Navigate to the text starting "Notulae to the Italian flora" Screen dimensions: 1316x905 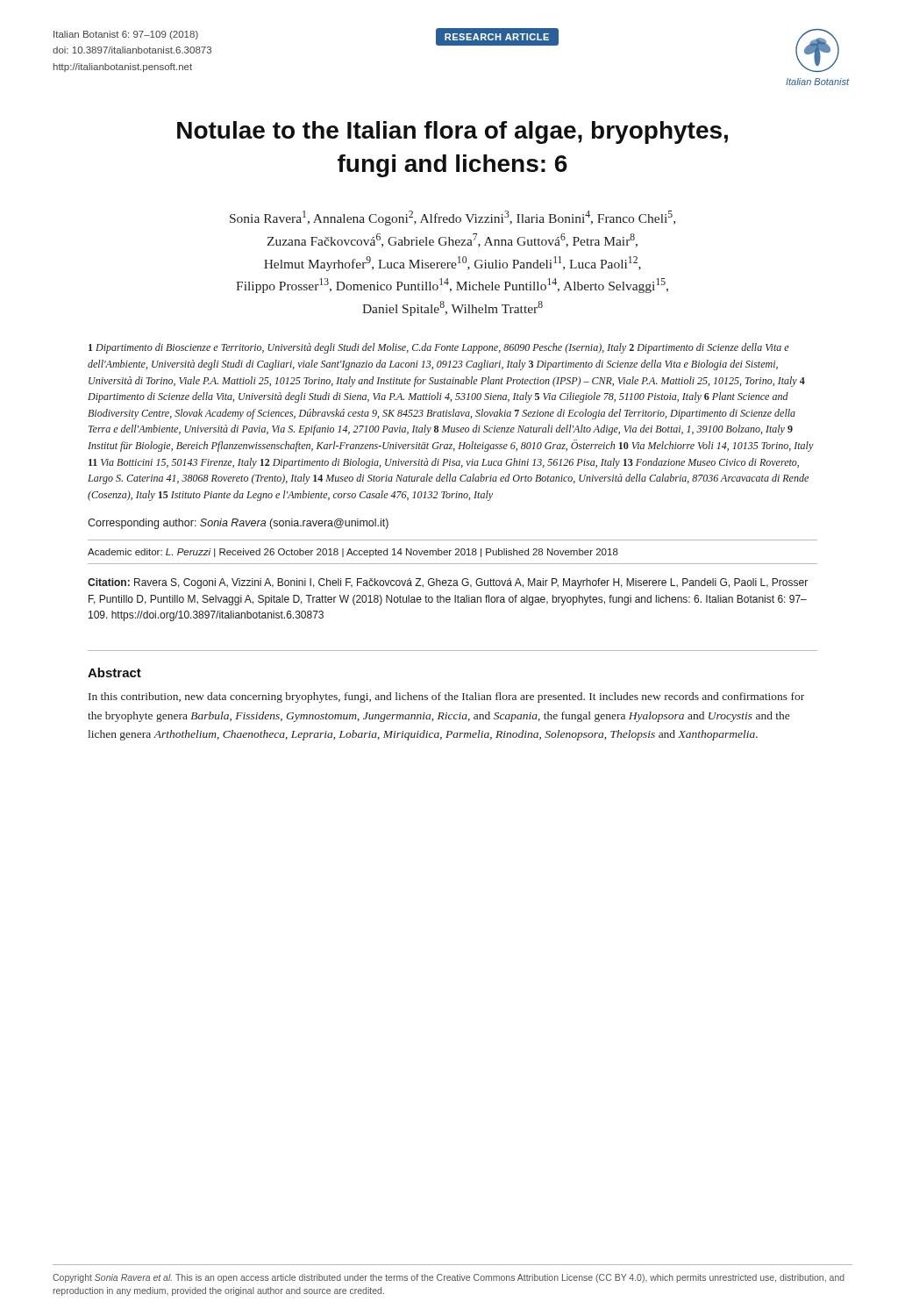452,147
